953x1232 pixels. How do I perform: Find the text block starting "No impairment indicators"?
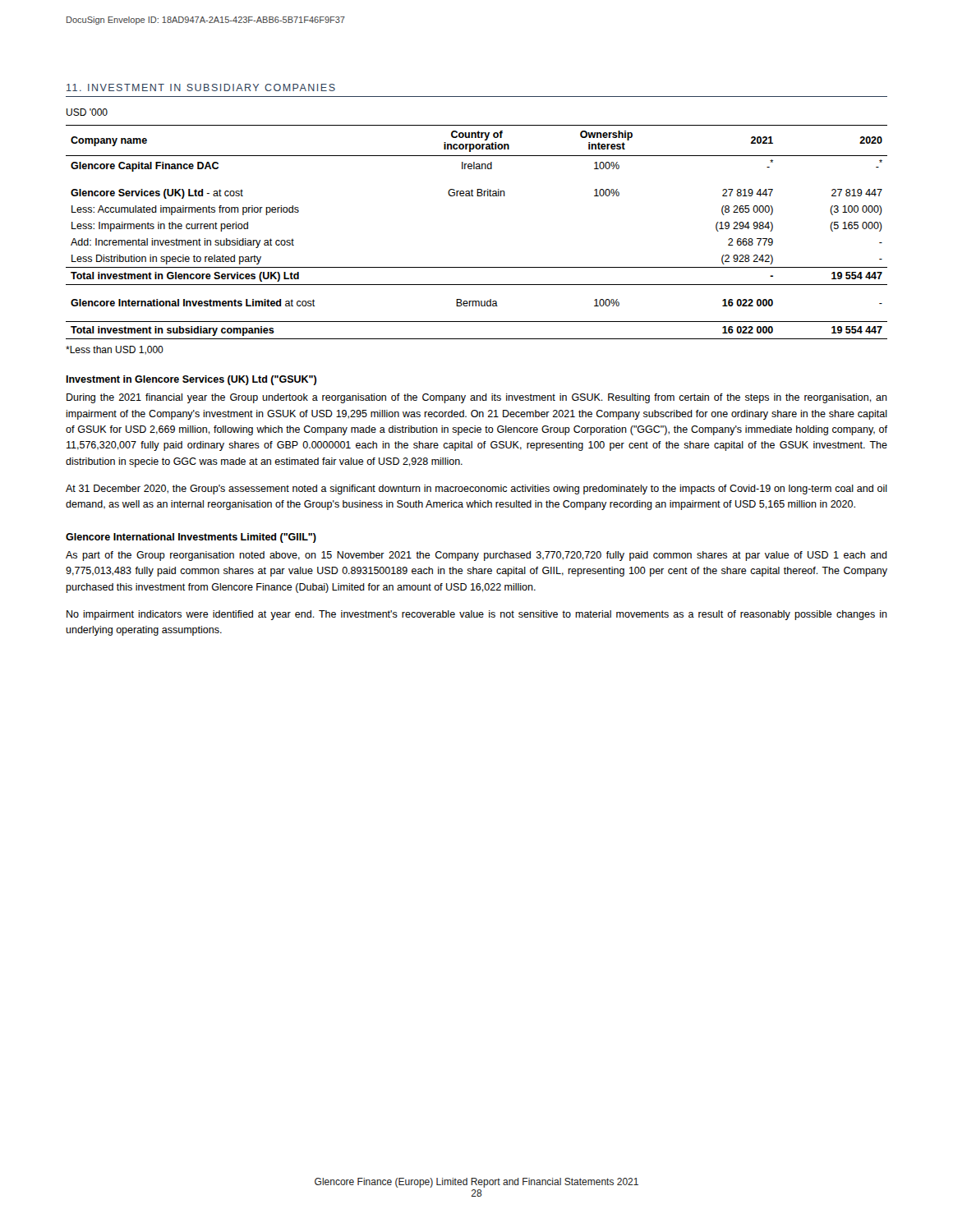[476, 622]
